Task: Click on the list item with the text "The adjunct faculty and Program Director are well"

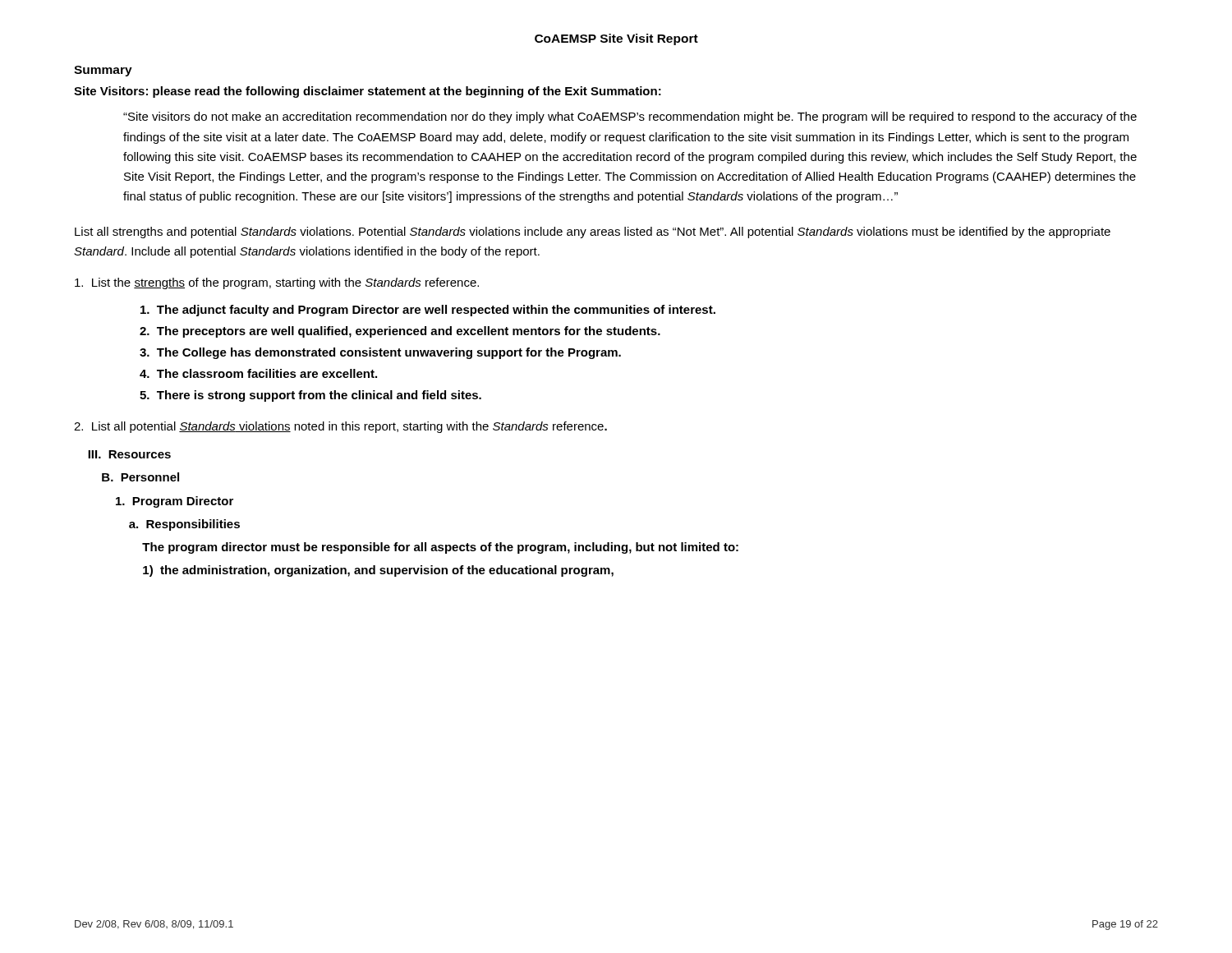Action: coord(428,309)
